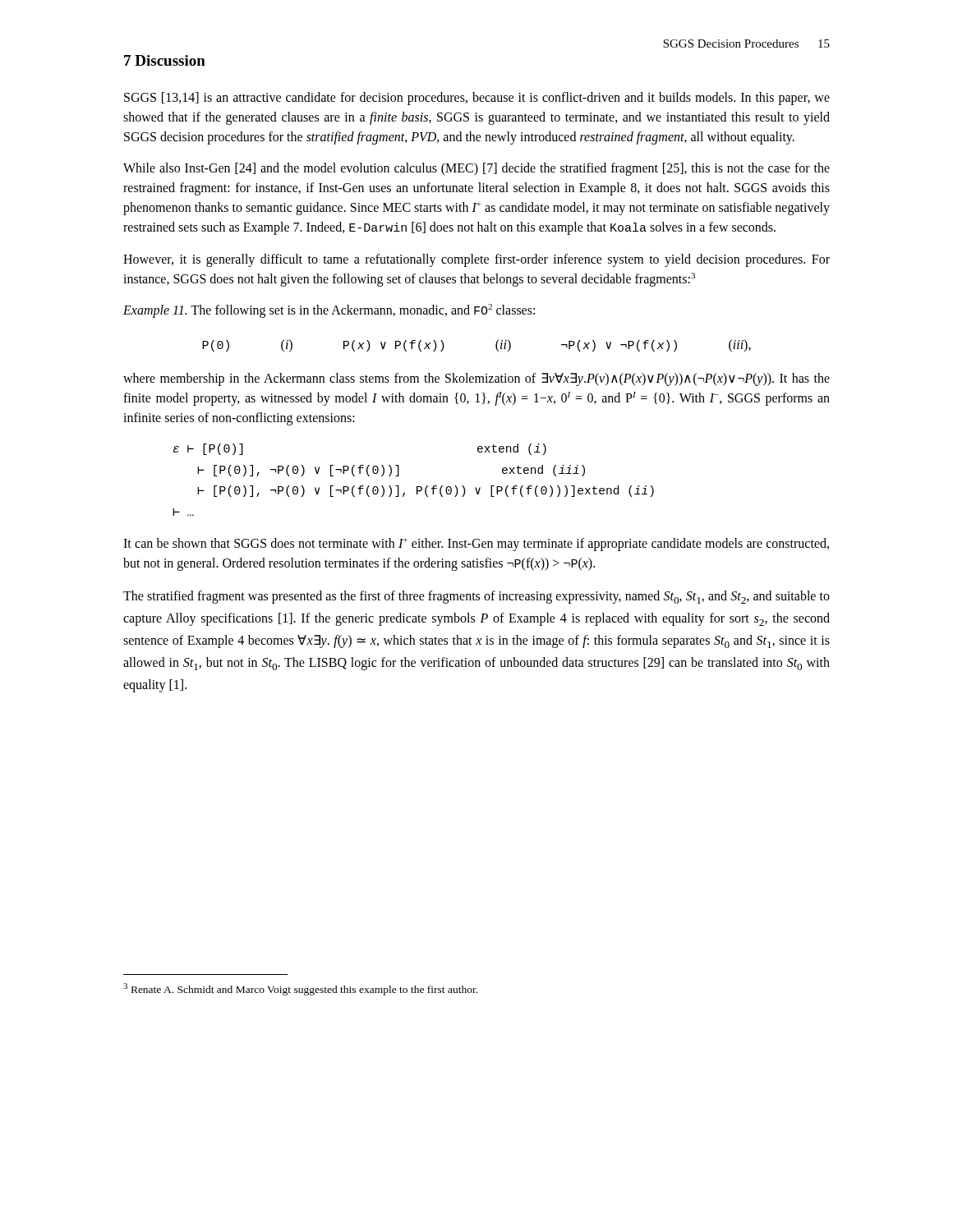Locate the text starting "However, it is generally difficult to"
The height and width of the screenshot is (1232, 953).
[476, 269]
